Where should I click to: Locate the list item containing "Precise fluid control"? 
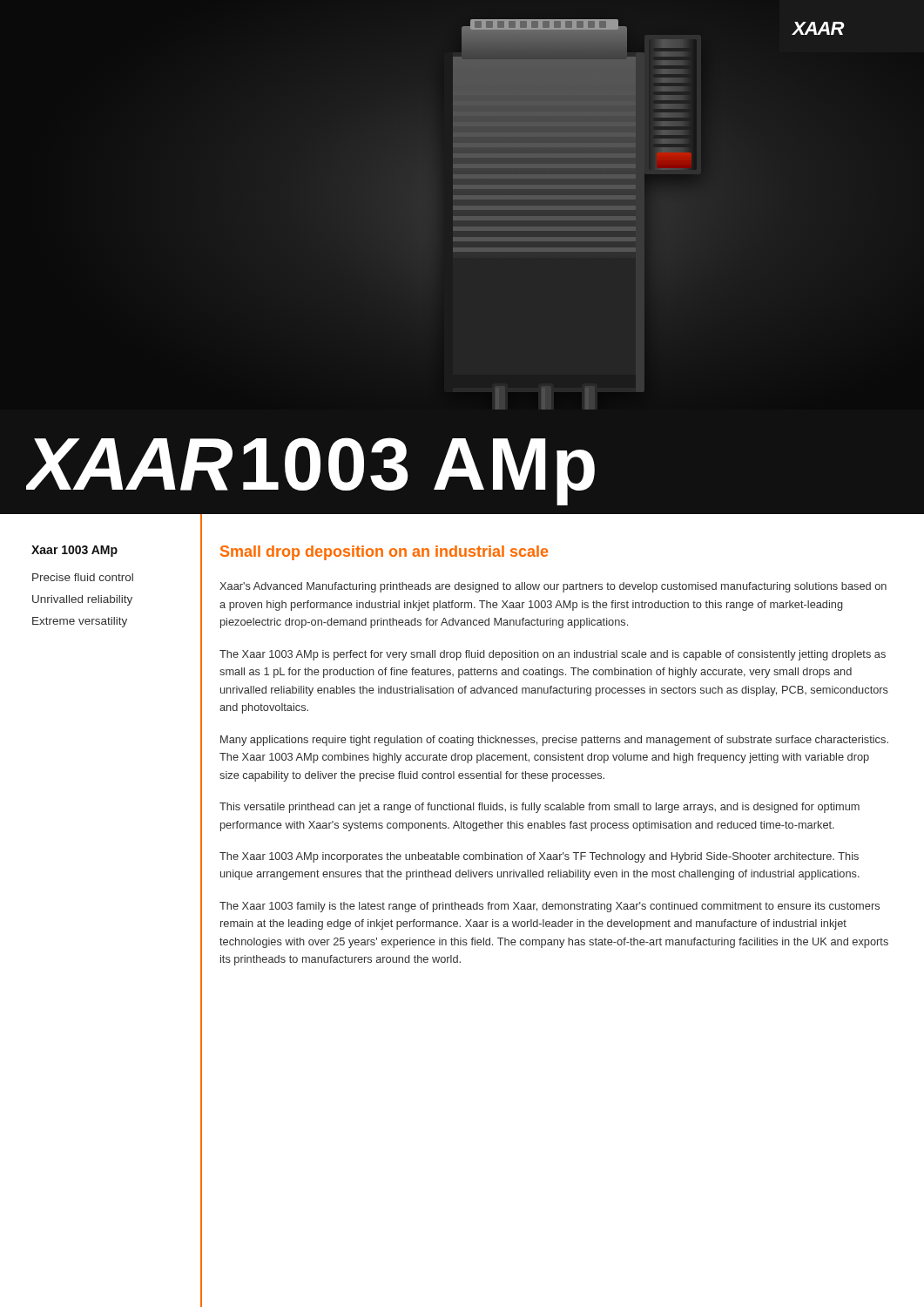[x=83, y=577]
